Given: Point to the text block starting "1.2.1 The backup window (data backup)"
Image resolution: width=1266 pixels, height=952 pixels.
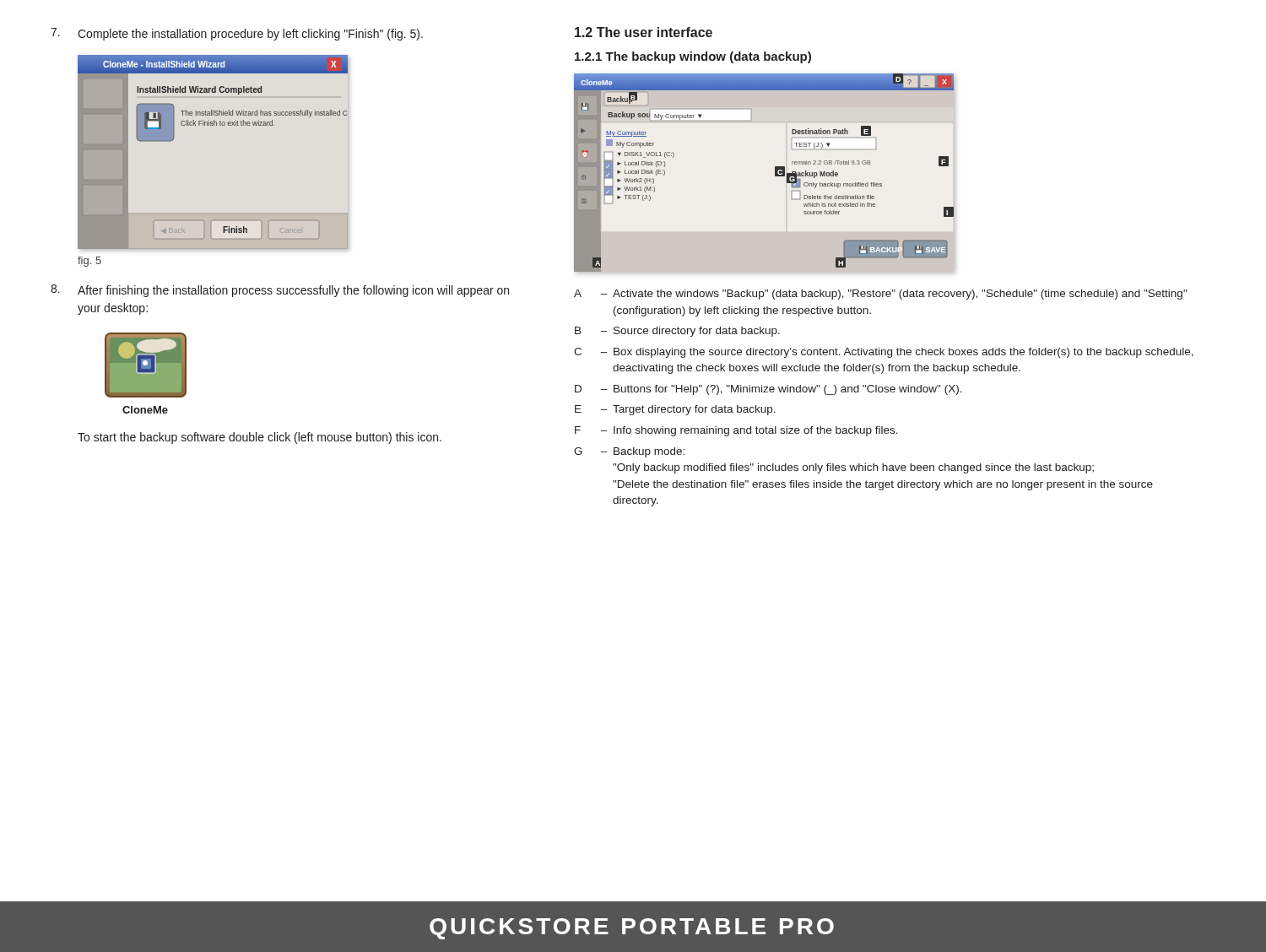Looking at the screenshot, I should click(x=693, y=56).
